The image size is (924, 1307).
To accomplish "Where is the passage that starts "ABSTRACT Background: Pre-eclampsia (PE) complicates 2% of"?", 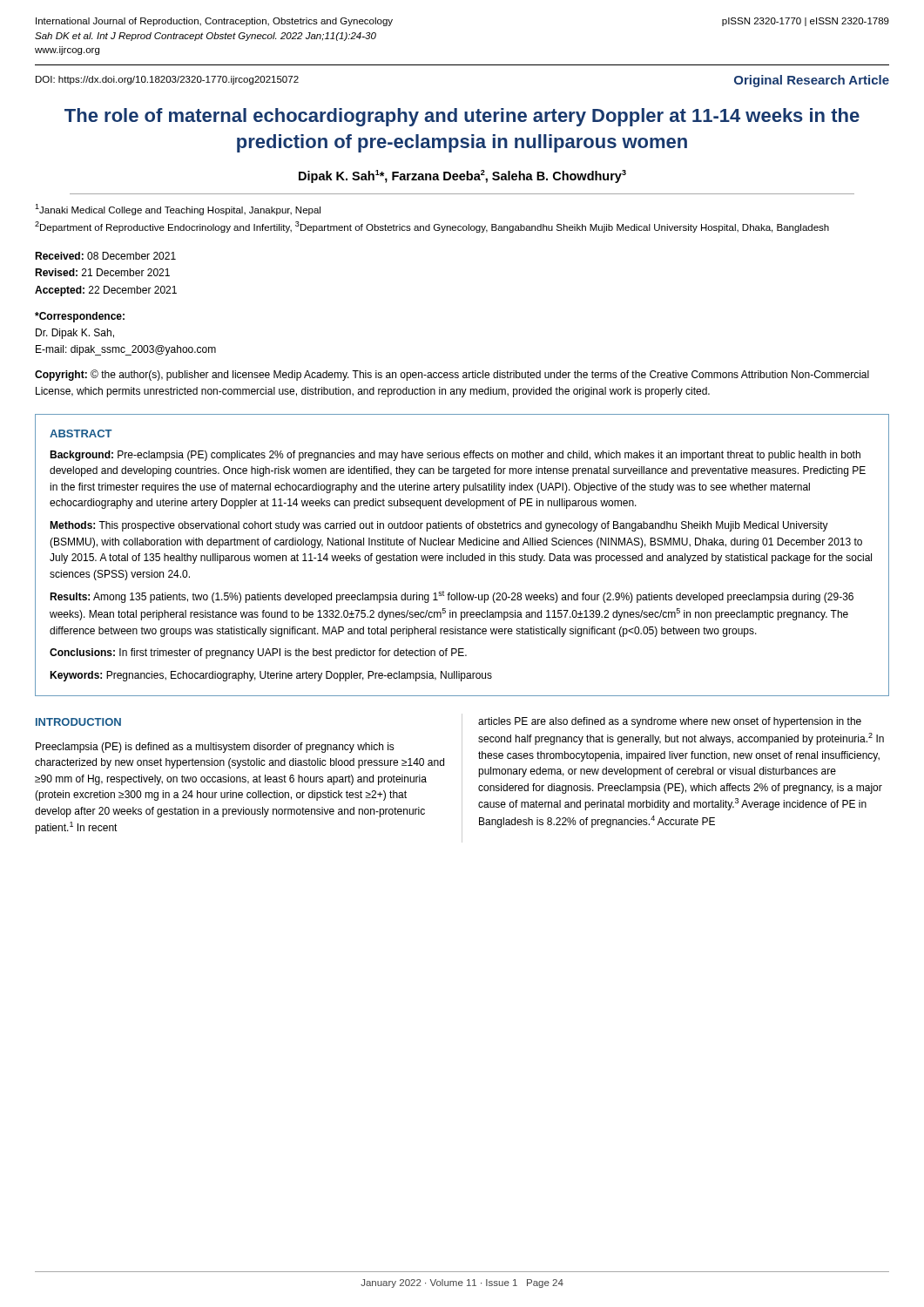I will tap(462, 555).
